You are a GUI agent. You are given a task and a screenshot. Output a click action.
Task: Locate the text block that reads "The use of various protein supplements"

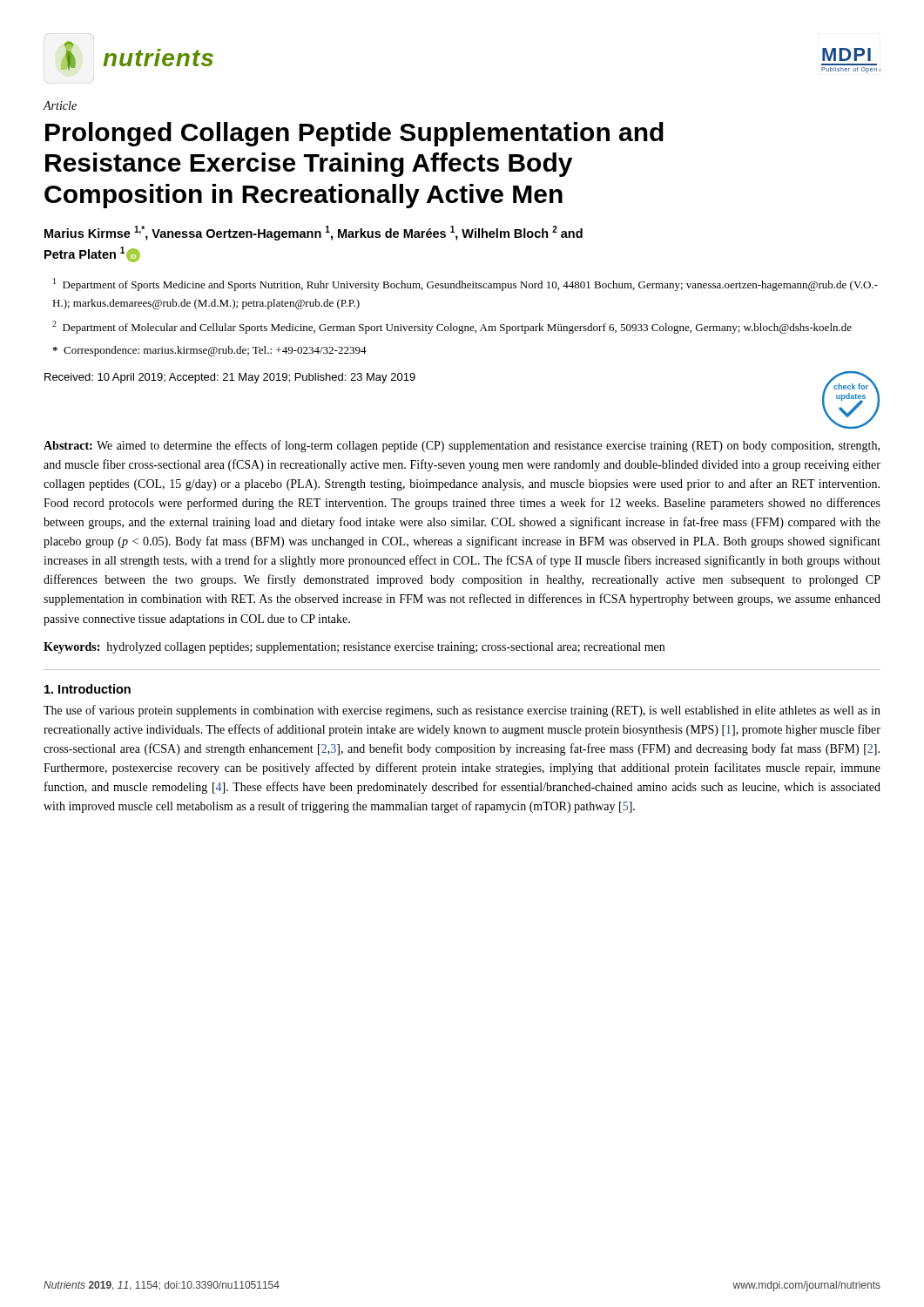[462, 759]
